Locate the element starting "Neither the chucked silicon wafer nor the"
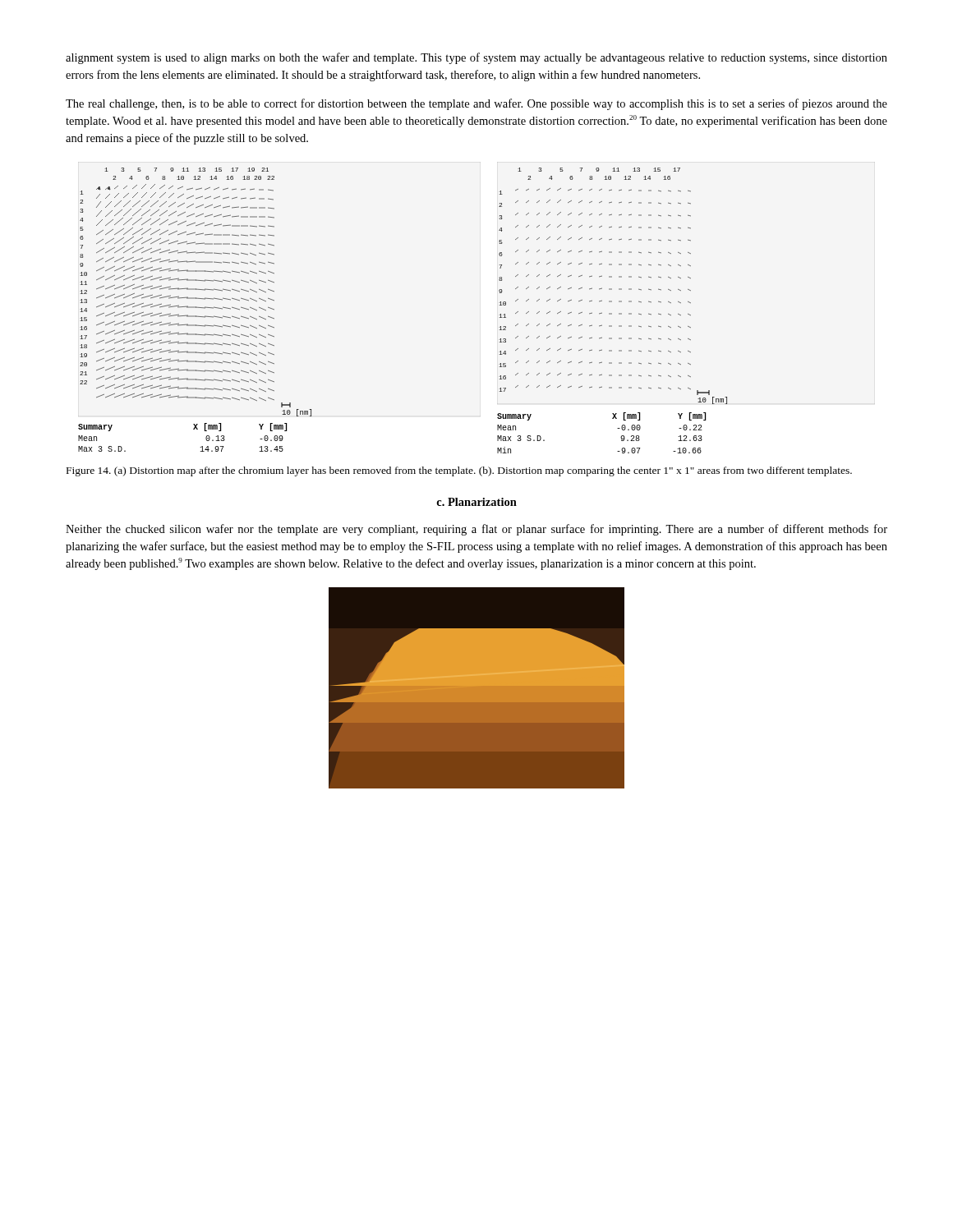The width and height of the screenshot is (953, 1232). [x=476, y=546]
